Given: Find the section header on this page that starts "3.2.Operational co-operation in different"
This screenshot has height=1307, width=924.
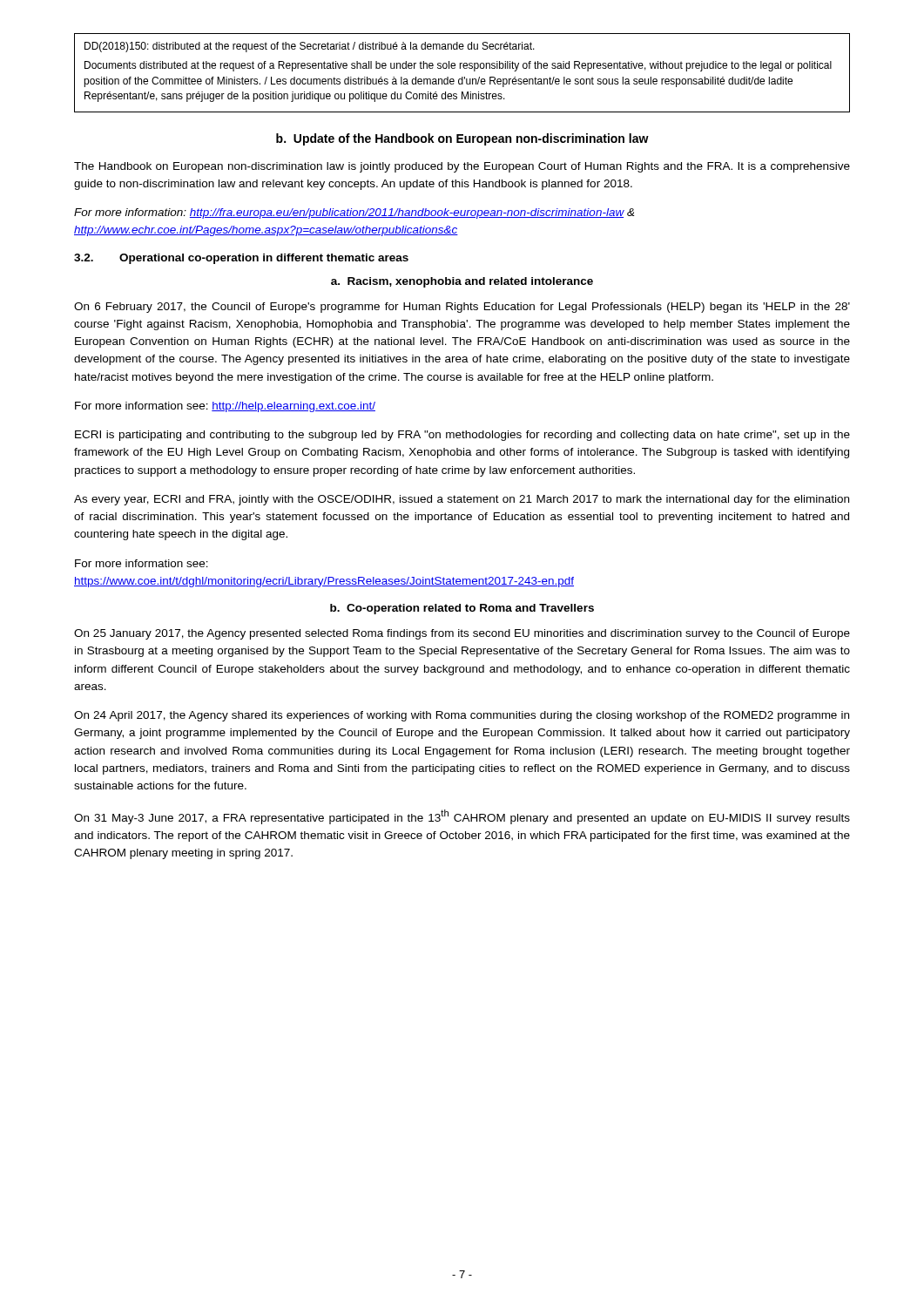Looking at the screenshot, I should (x=241, y=257).
